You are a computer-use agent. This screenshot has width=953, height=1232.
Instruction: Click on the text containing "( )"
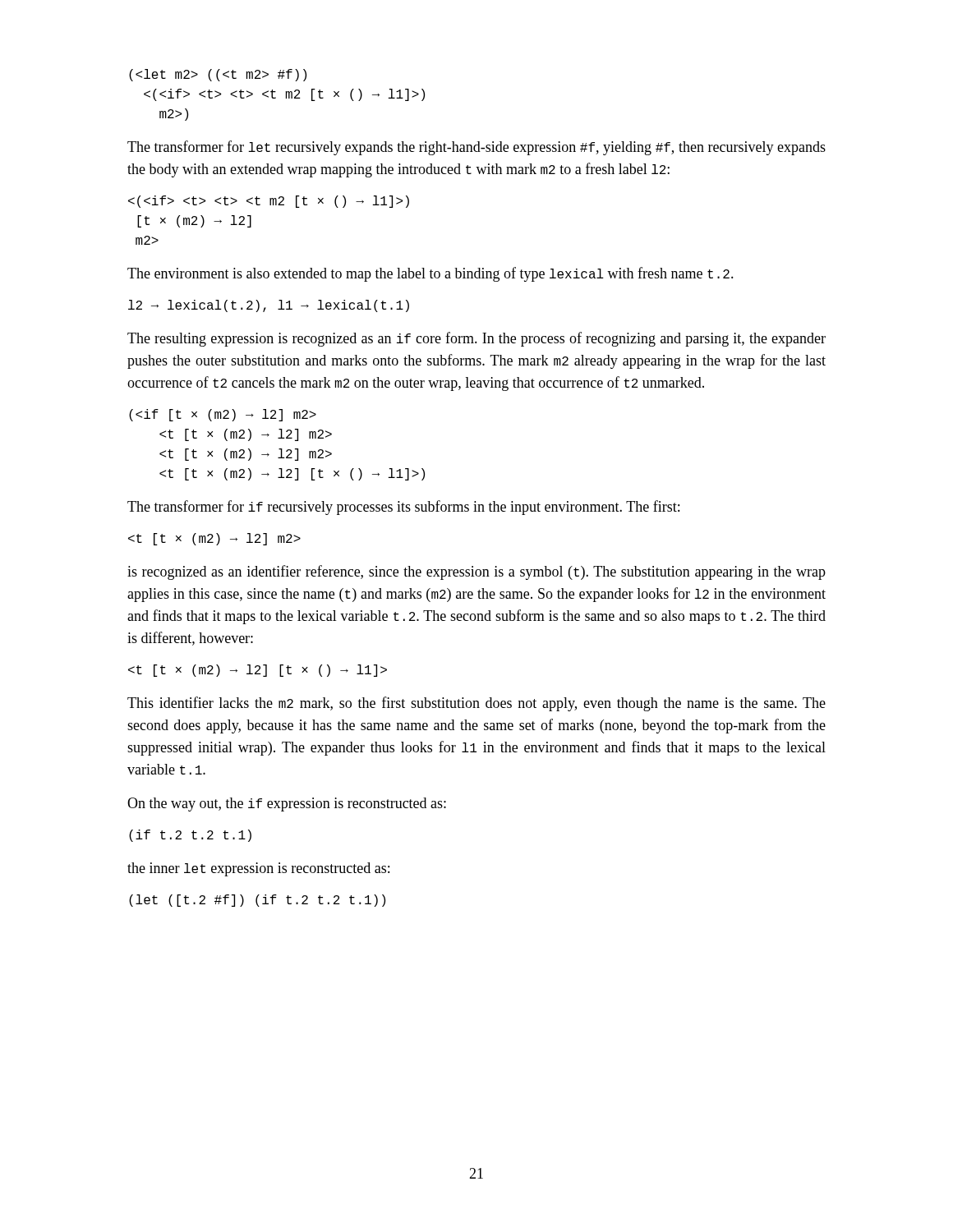[223, 415]
